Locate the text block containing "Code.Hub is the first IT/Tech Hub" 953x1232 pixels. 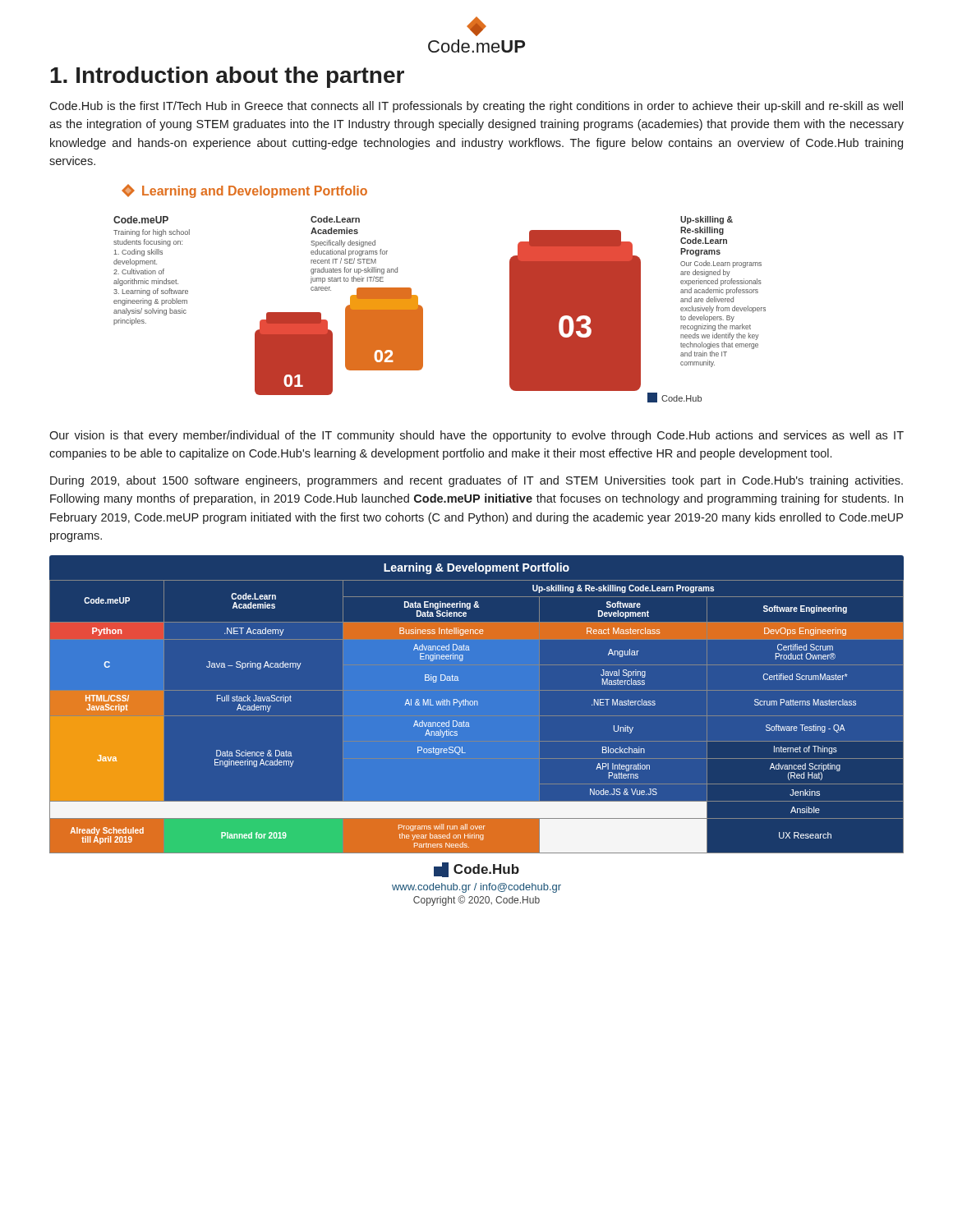click(x=476, y=134)
